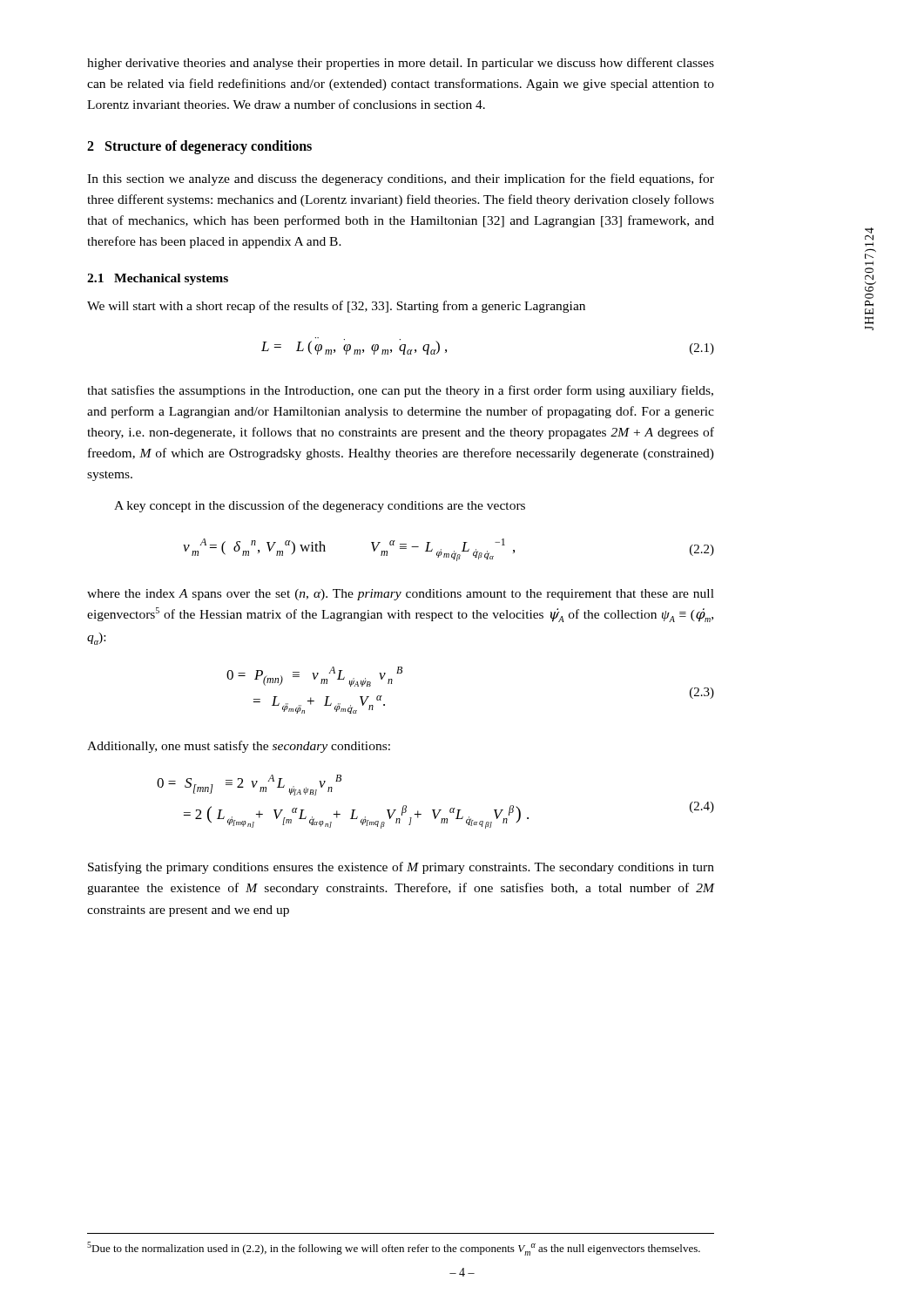
Task: Locate the text block starting "2.1 Mechanical systems"
Action: [x=158, y=279]
